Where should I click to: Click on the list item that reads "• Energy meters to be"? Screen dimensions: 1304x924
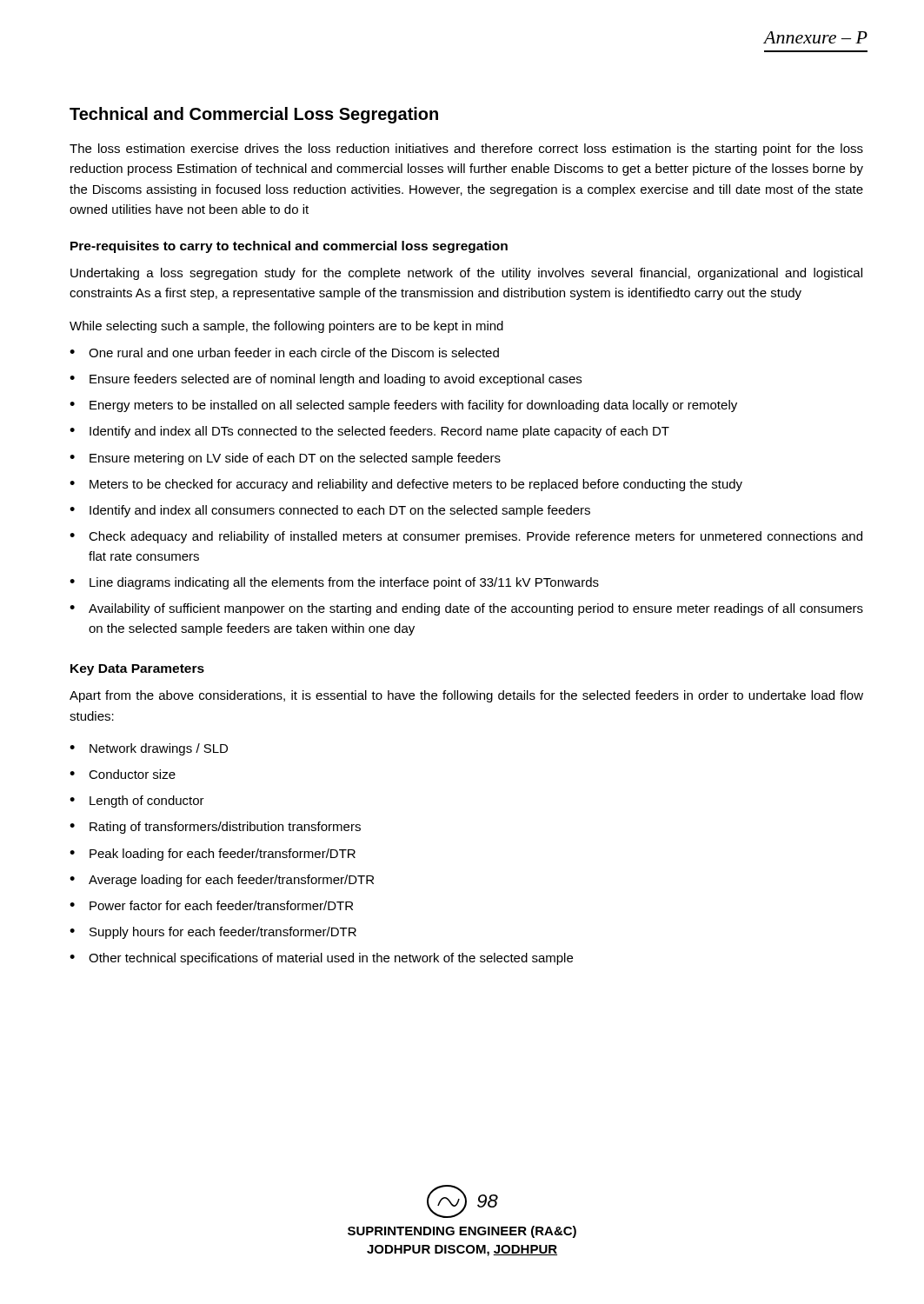(x=466, y=405)
